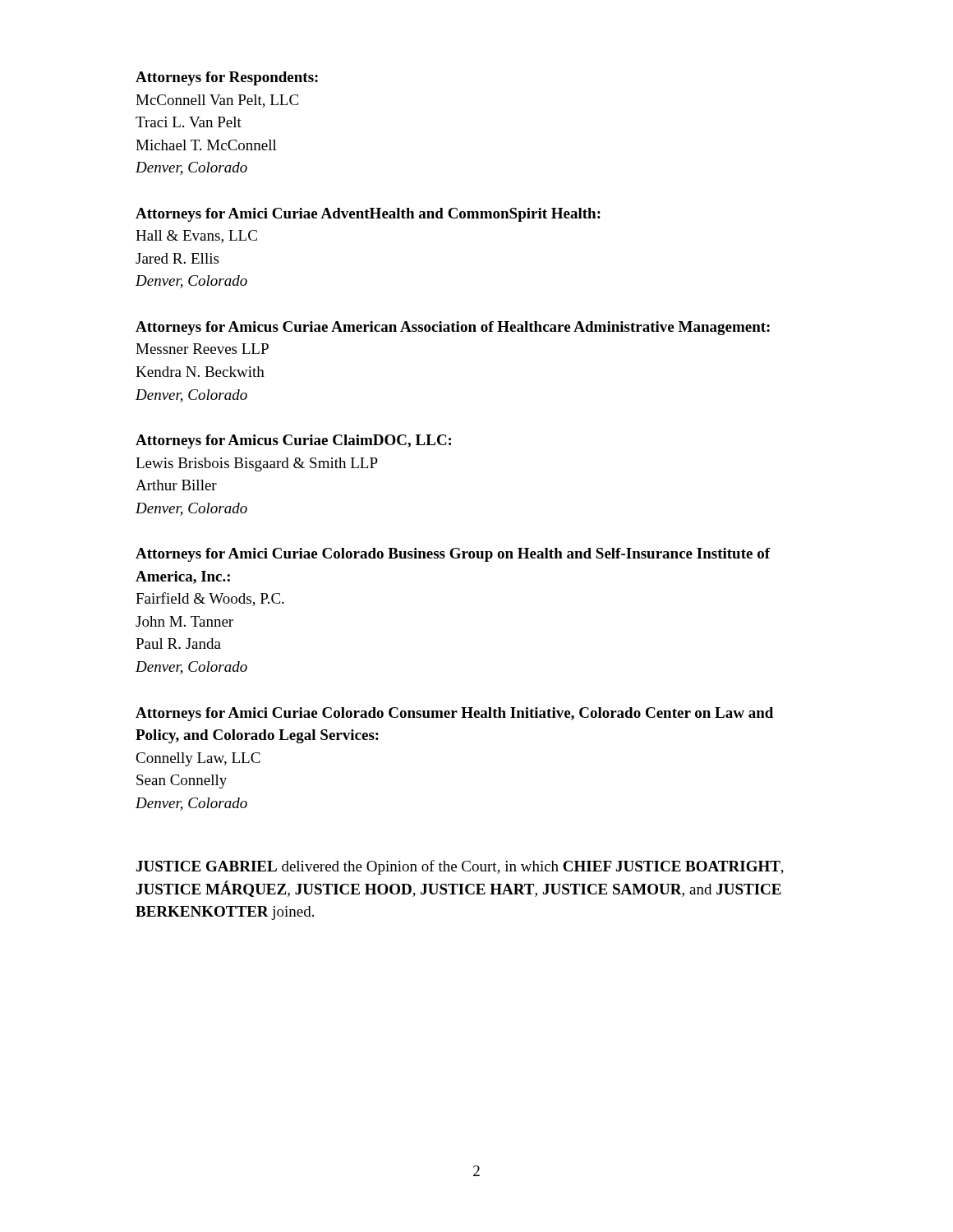Locate the passage starting "JUSTICE GABRIEL delivered the Opinion of"
Screen dimensions: 1232x953
476,889
